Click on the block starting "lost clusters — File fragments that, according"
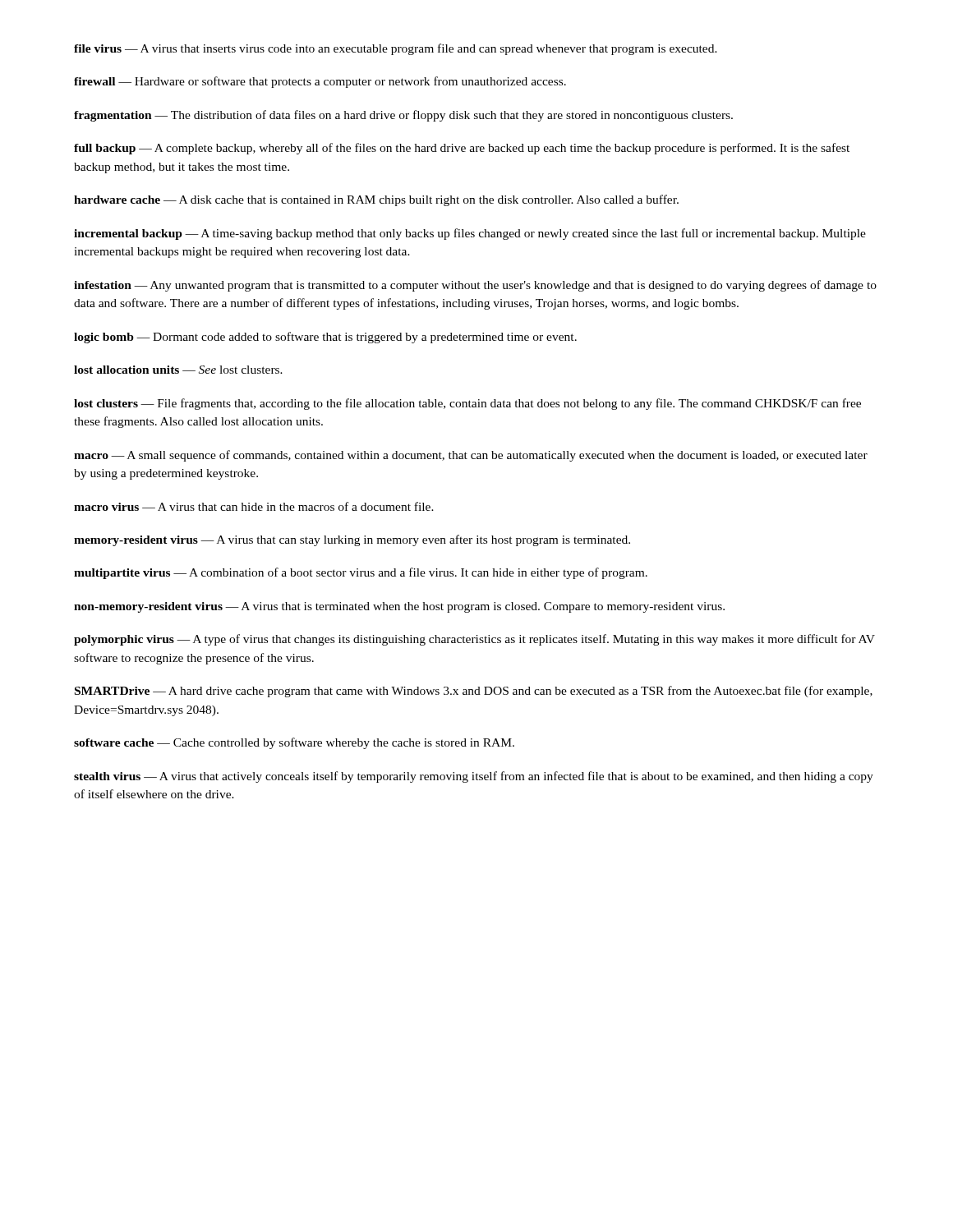Viewport: 953px width, 1232px height. coord(476,412)
